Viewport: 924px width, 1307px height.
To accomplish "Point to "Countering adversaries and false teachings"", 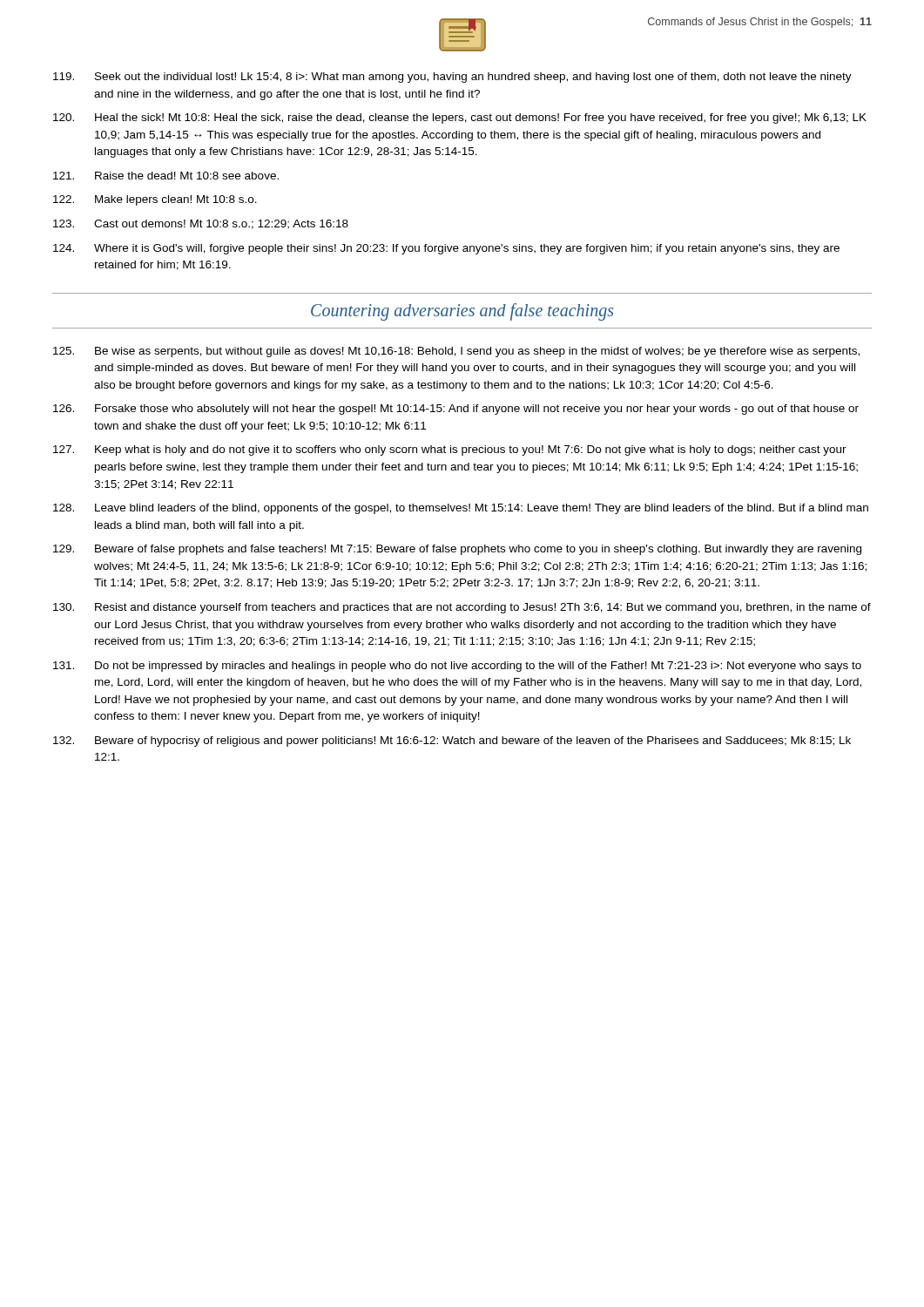I will point(462,310).
